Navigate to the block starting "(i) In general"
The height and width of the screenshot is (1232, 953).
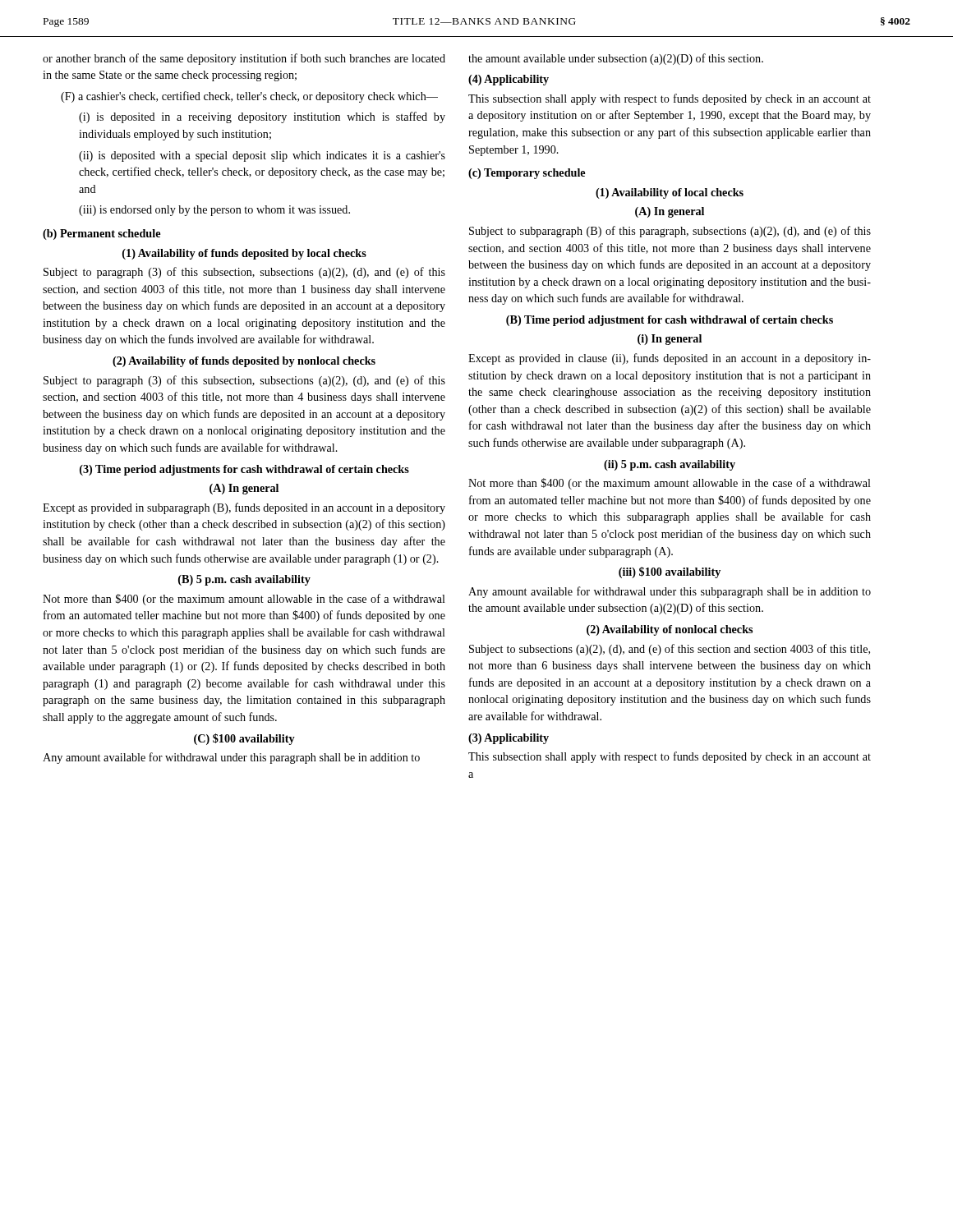pos(670,339)
